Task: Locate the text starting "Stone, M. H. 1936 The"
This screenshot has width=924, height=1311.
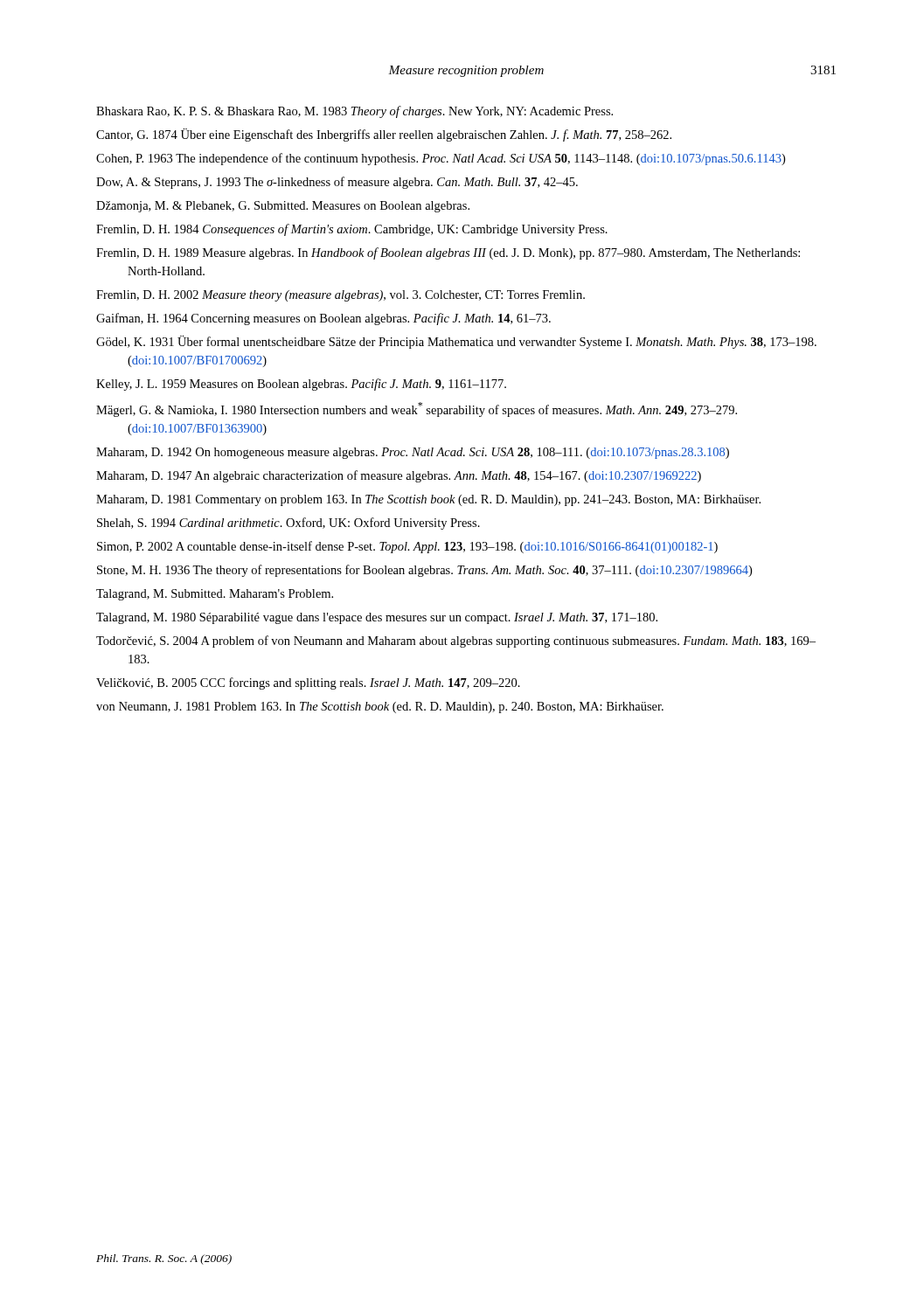Action: tap(424, 570)
